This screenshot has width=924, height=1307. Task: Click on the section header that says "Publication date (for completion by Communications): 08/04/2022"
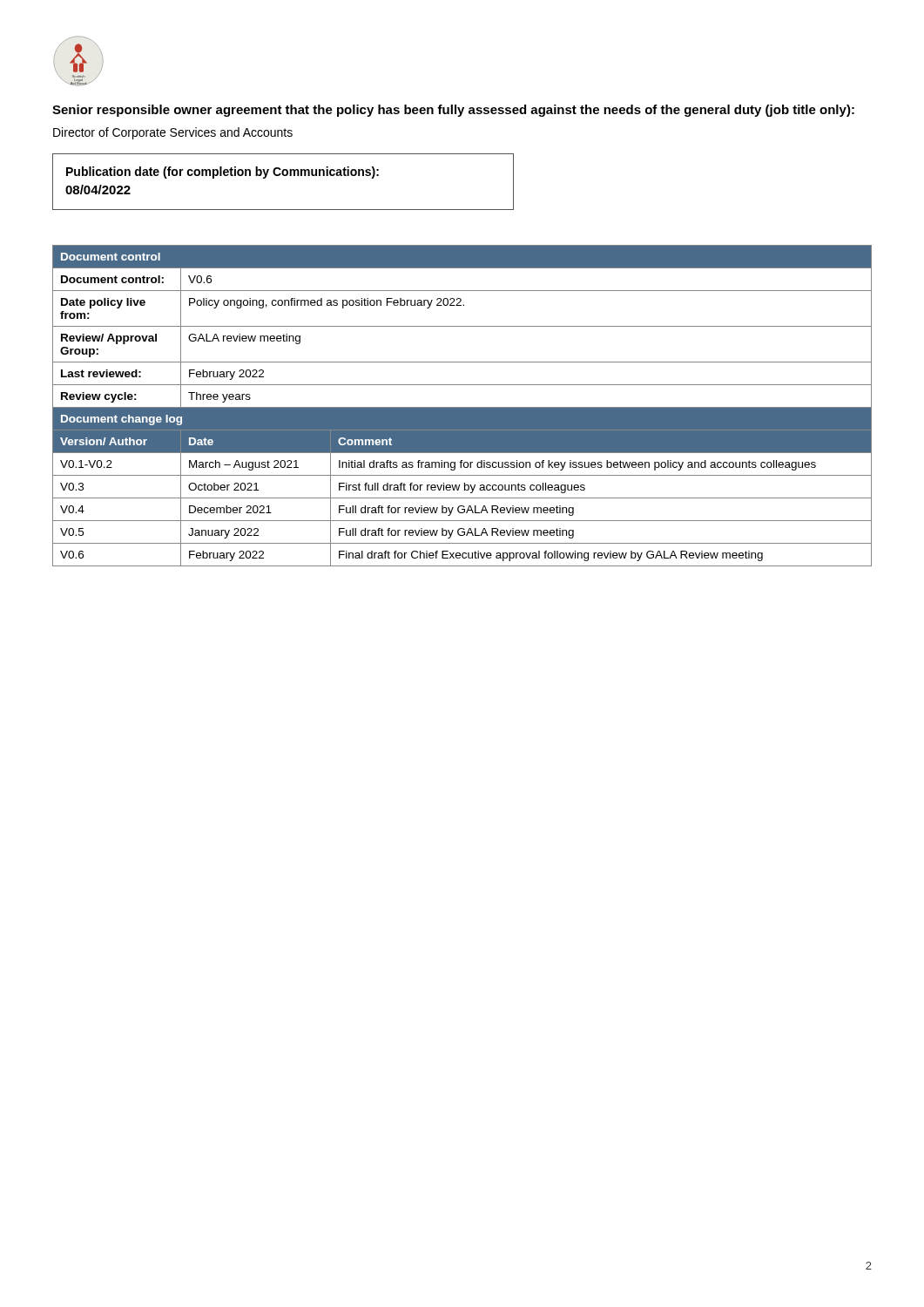(x=283, y=182)
